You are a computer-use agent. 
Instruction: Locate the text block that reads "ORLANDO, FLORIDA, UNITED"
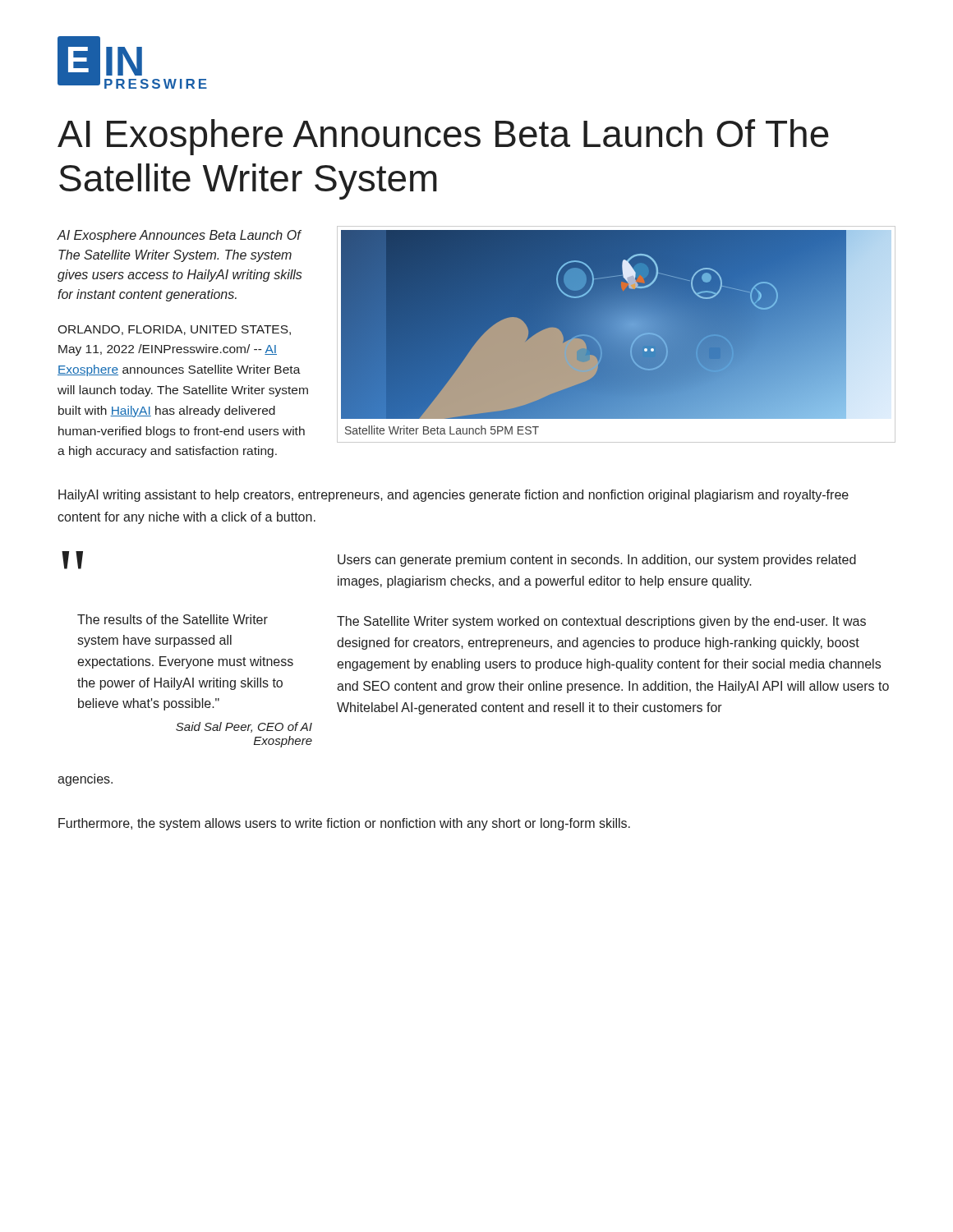pyautogui.click(x=185, y=390)
